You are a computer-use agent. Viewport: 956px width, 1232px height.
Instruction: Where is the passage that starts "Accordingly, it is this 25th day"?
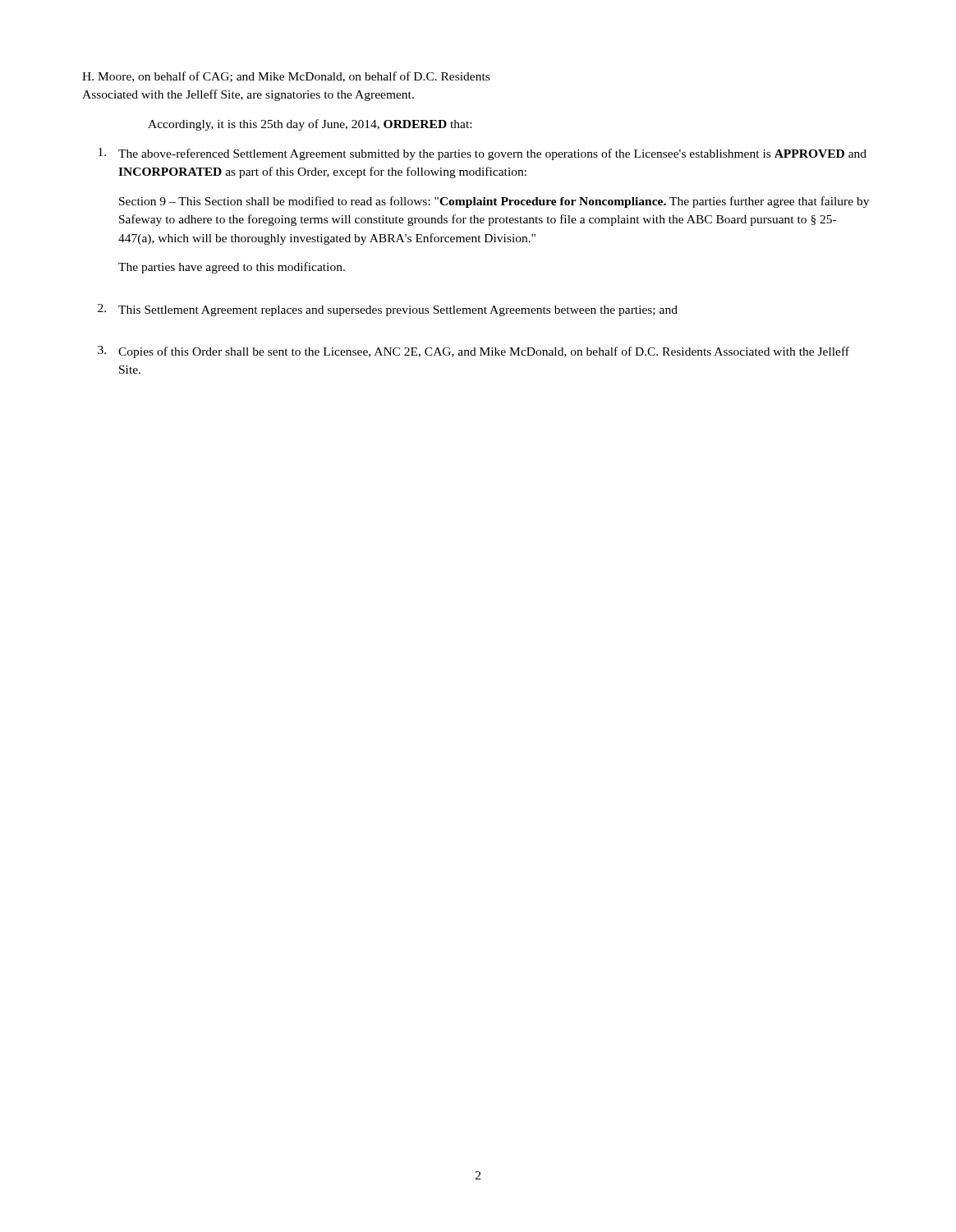click(310, 125)
